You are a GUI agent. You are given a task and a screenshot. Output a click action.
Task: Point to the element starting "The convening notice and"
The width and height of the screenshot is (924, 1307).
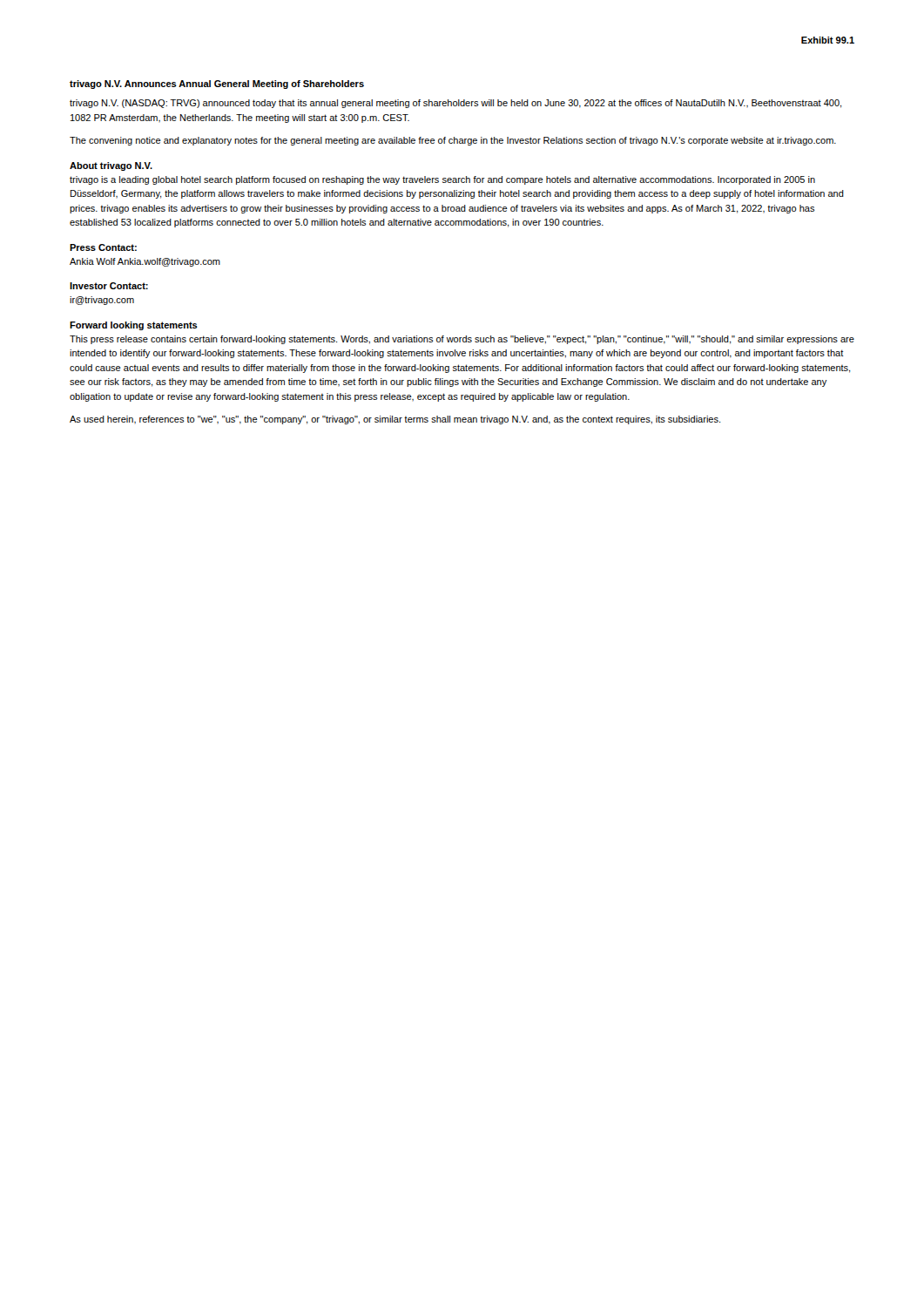click(453, 140)
